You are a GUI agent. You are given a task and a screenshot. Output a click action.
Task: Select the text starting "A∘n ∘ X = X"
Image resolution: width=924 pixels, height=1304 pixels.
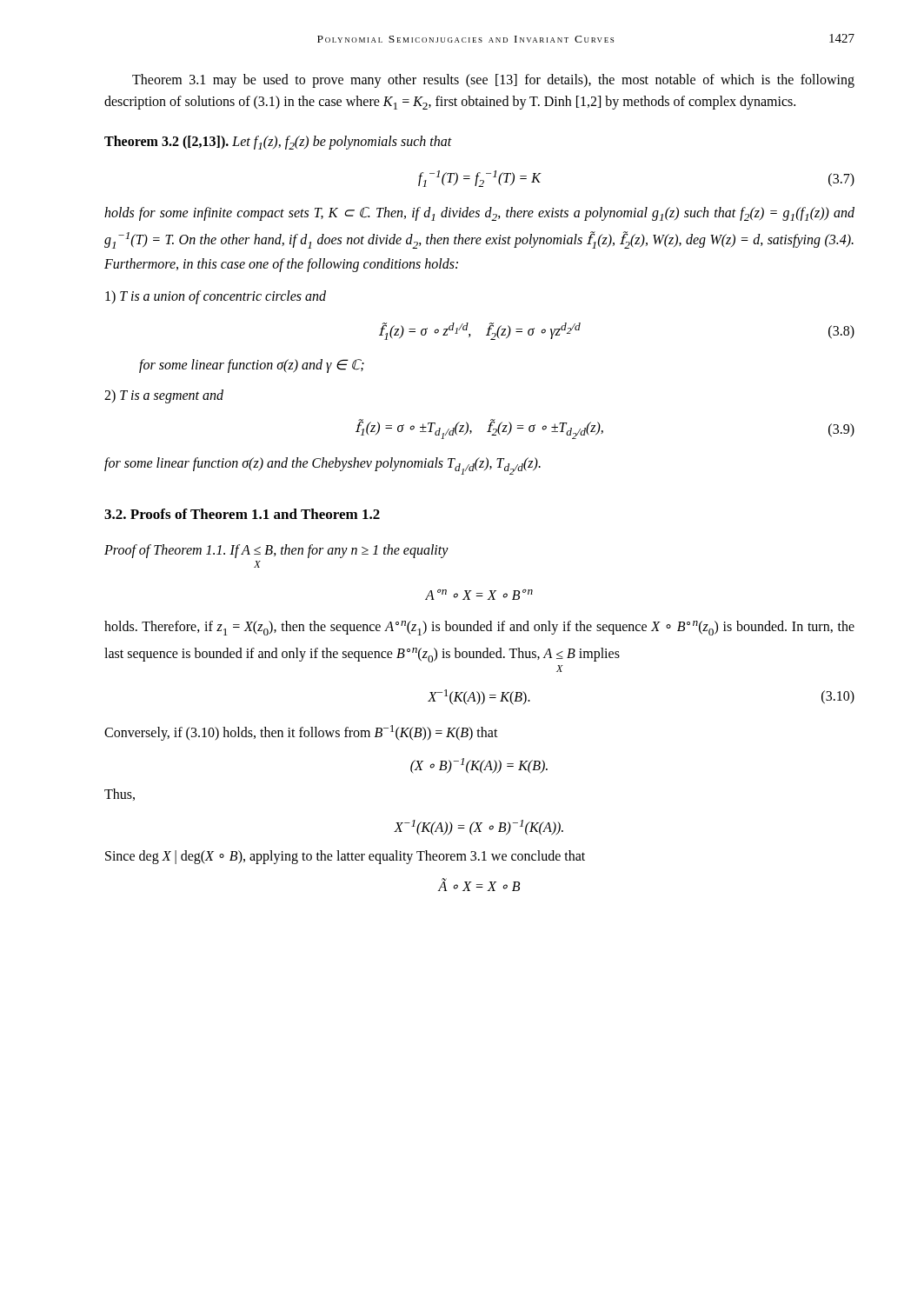[479, 594]
